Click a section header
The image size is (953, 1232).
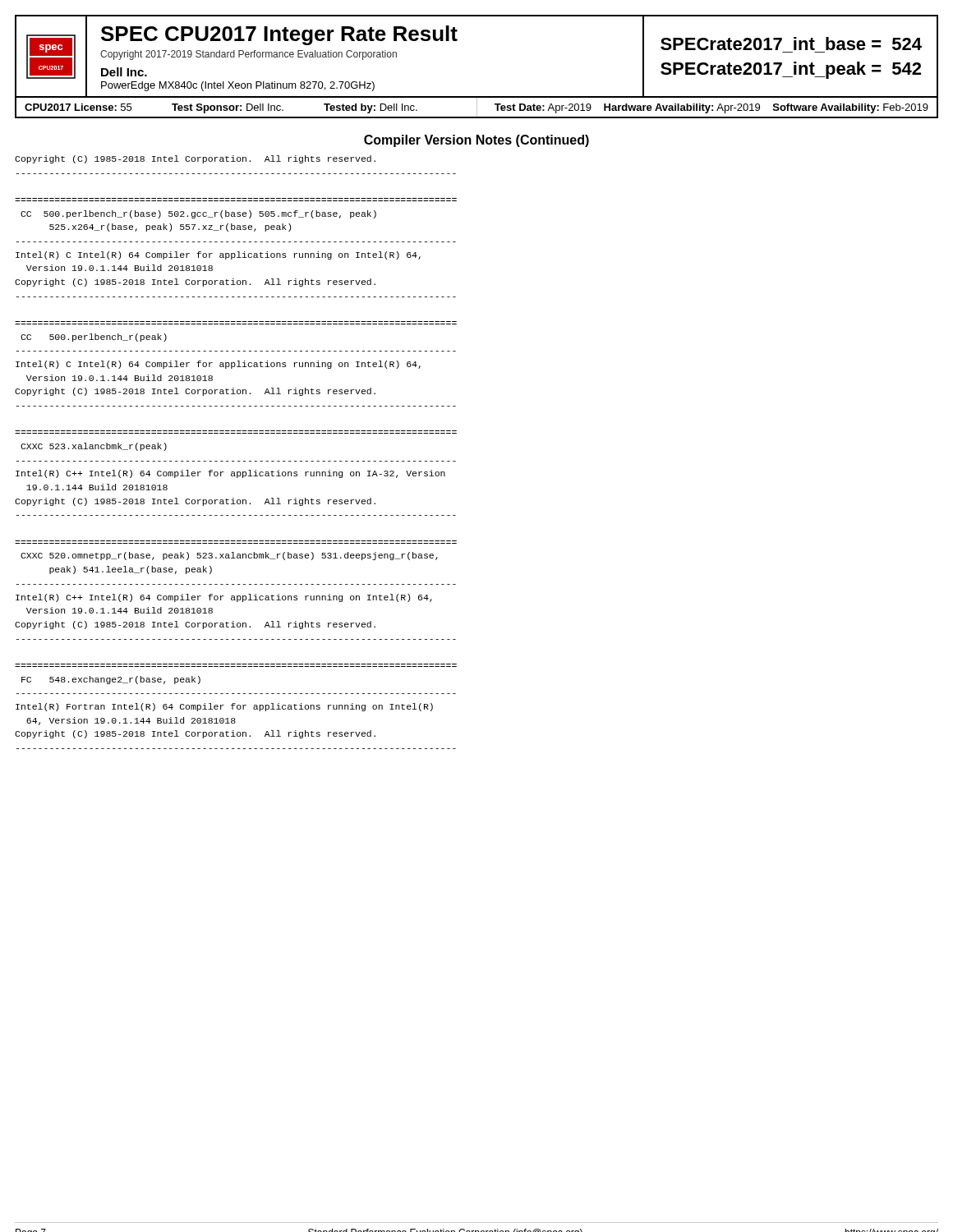476,140
